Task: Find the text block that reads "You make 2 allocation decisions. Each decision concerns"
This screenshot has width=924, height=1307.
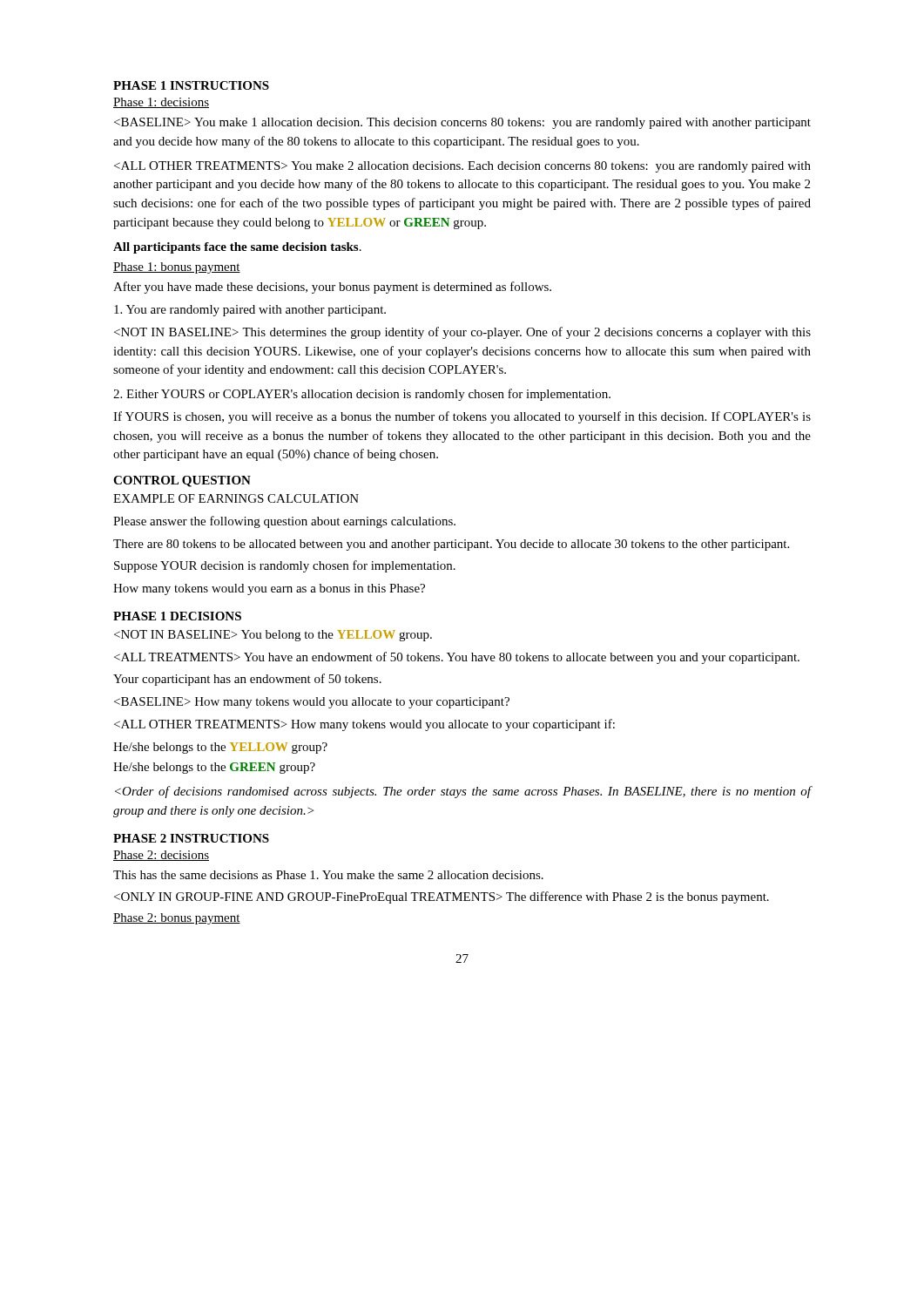Action: click(462, 194)
